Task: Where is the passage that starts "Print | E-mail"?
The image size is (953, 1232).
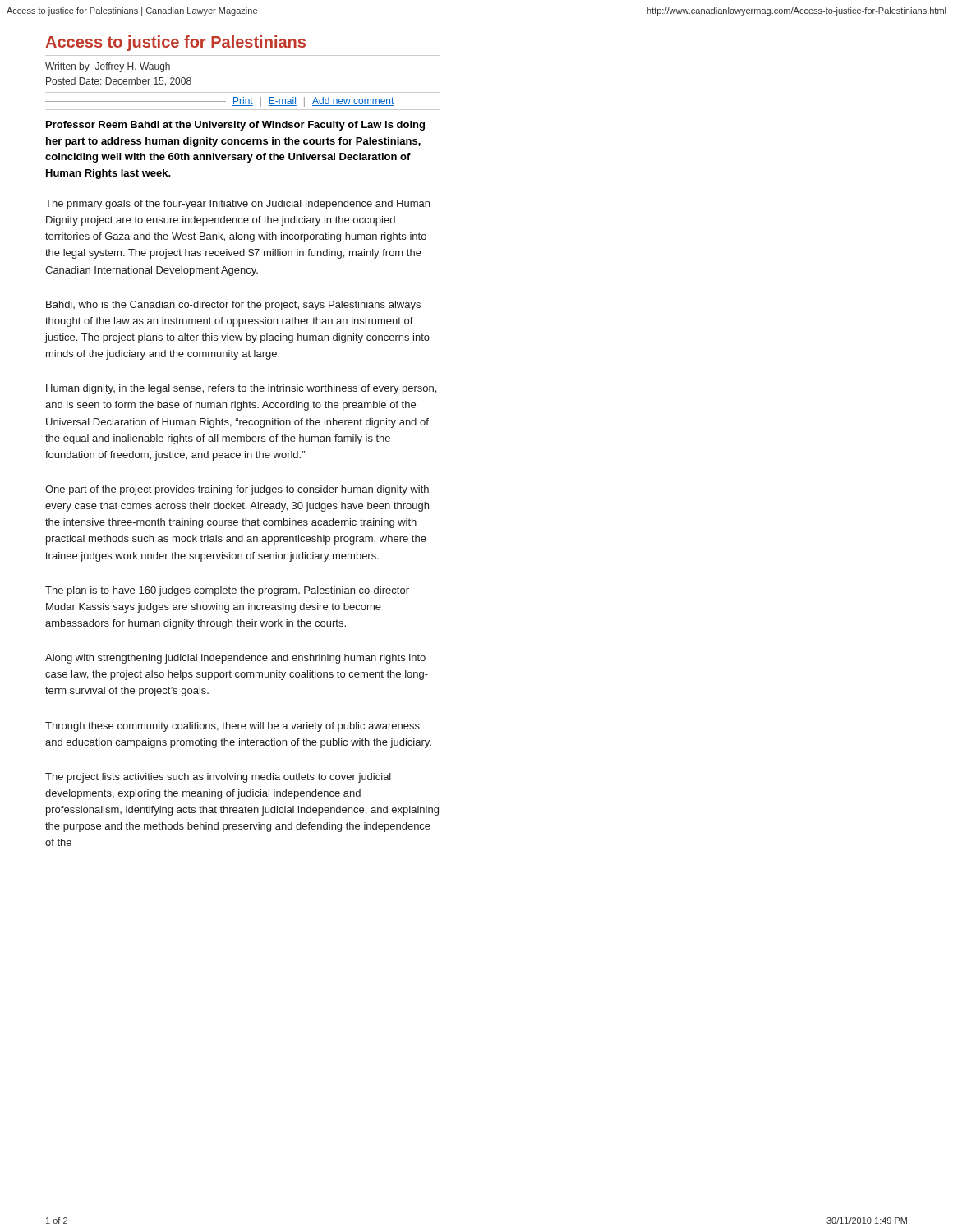Action: 219,101
